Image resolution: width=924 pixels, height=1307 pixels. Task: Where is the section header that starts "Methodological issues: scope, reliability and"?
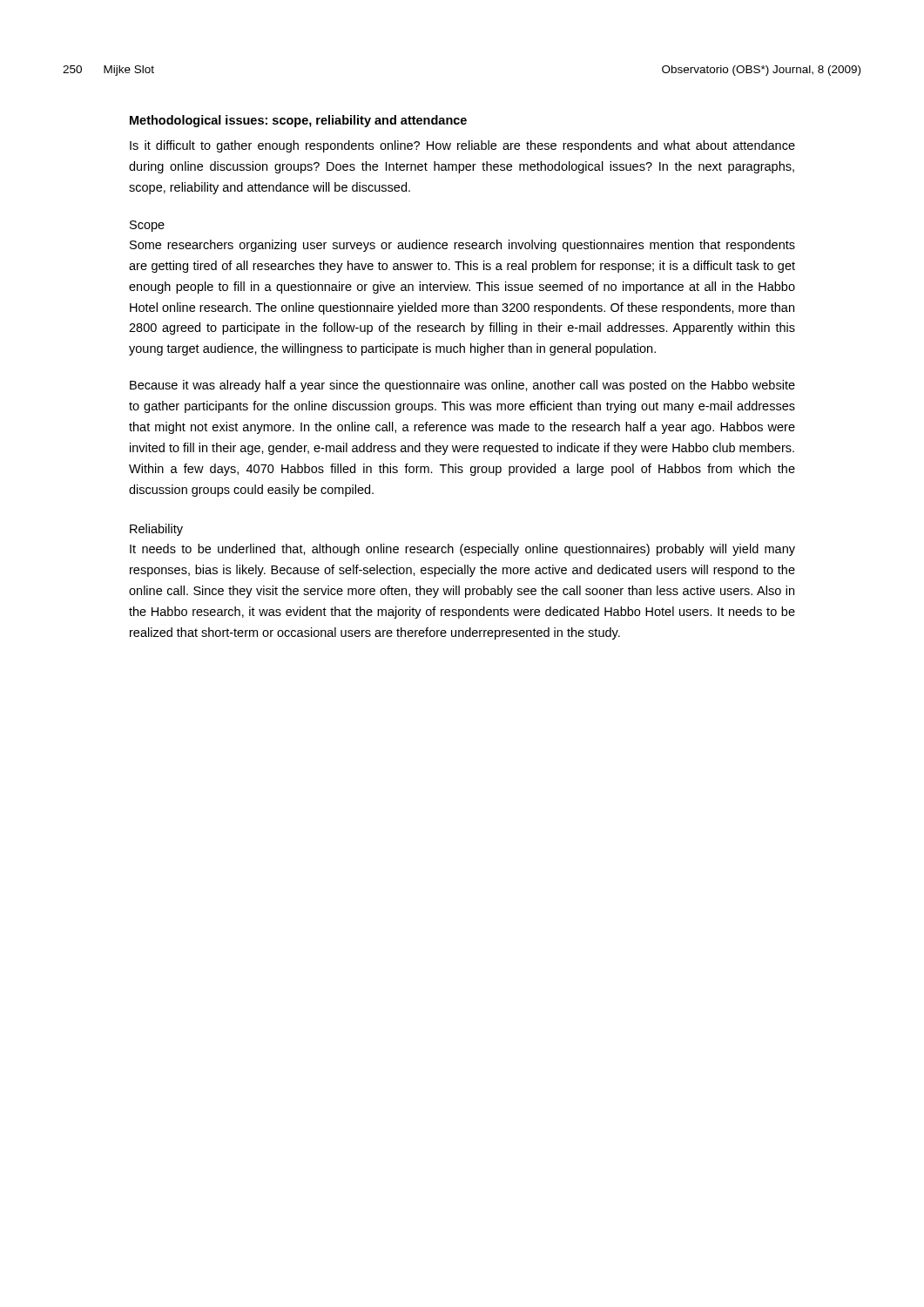click(x=298, y=120)
